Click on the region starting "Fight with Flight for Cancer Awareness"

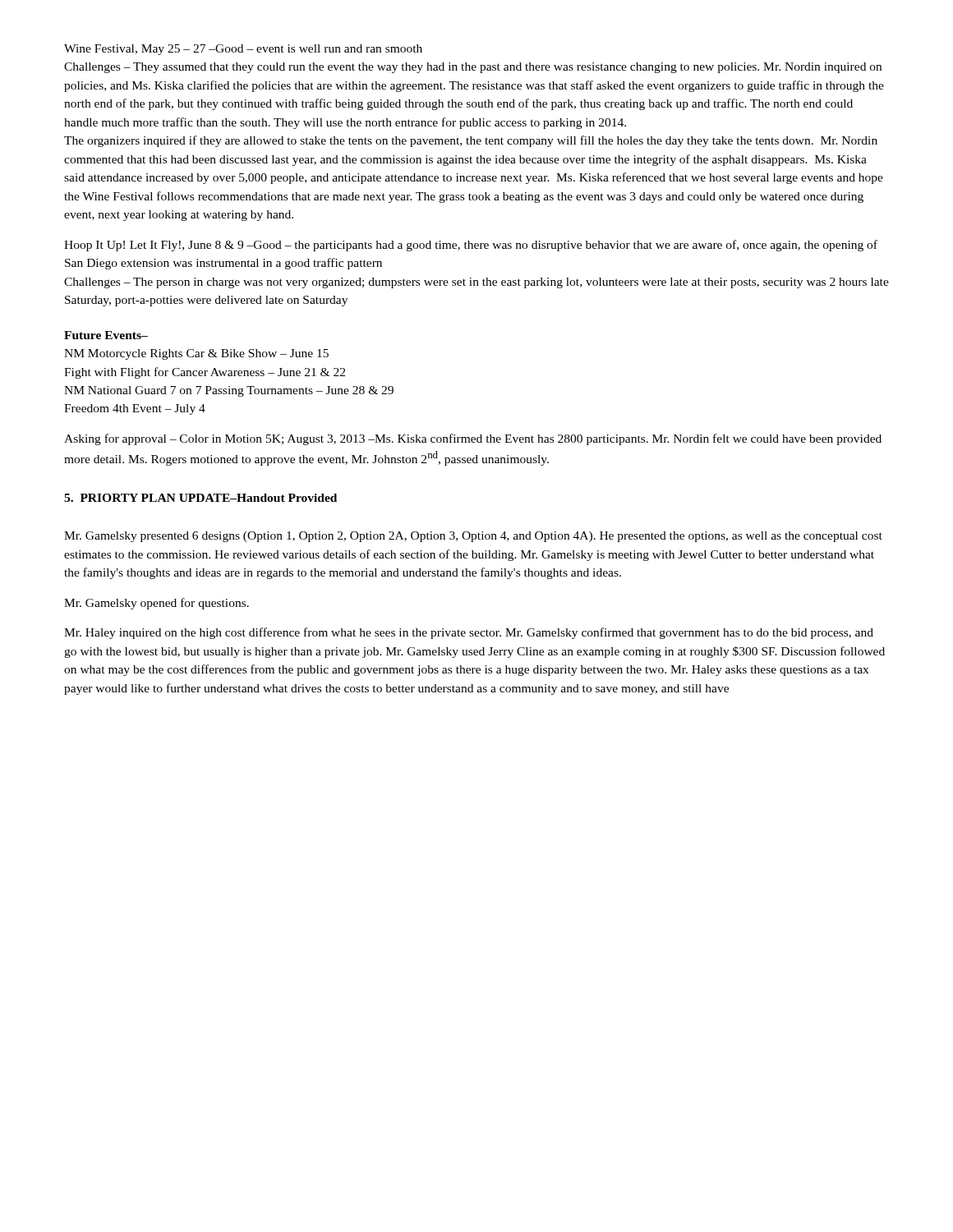(205, 371)
